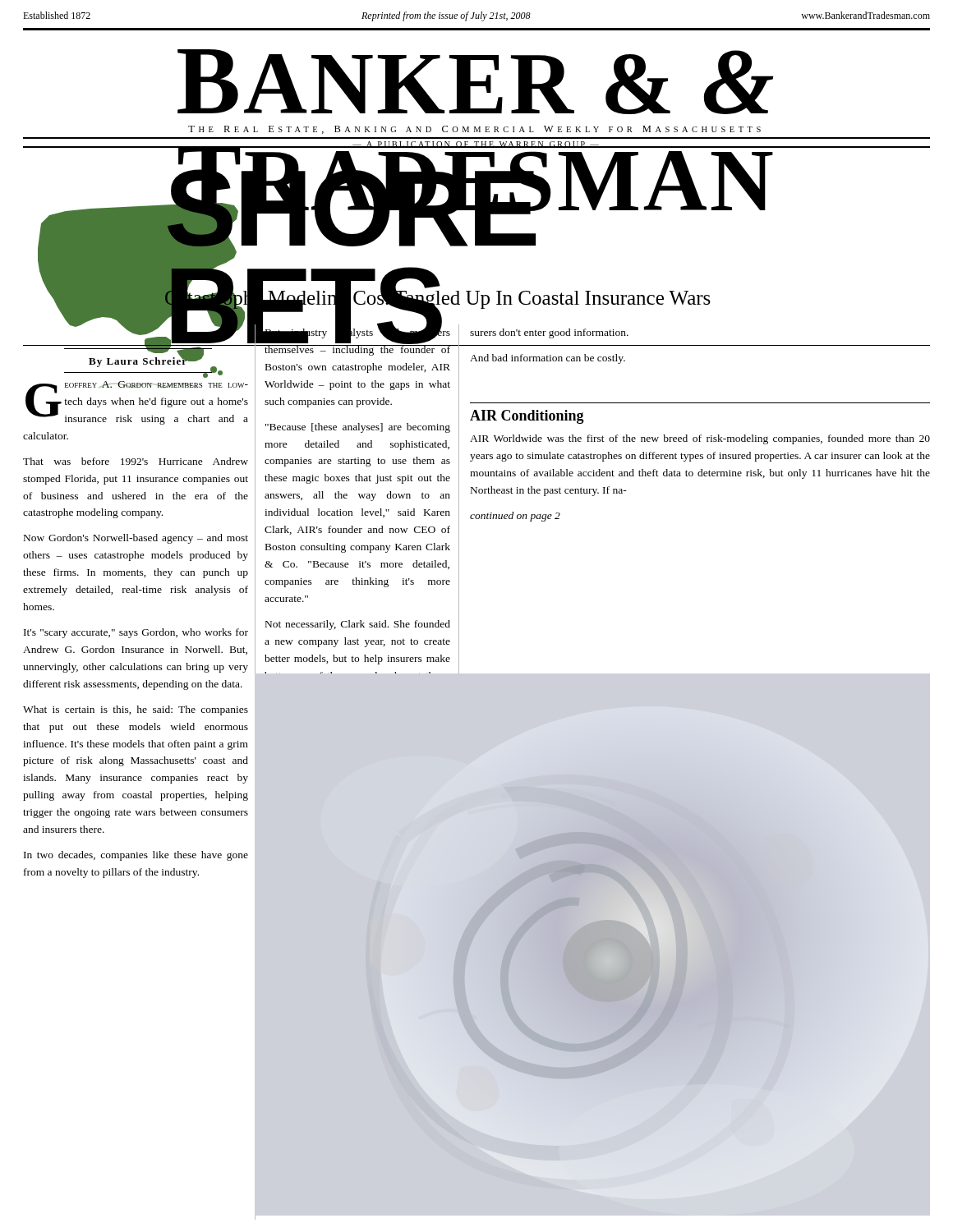Viewport: 953px width, 1232px height.
Task: Locate the section header that reads "Catastrophe Modeling Cos."
Action: point(438,298)
